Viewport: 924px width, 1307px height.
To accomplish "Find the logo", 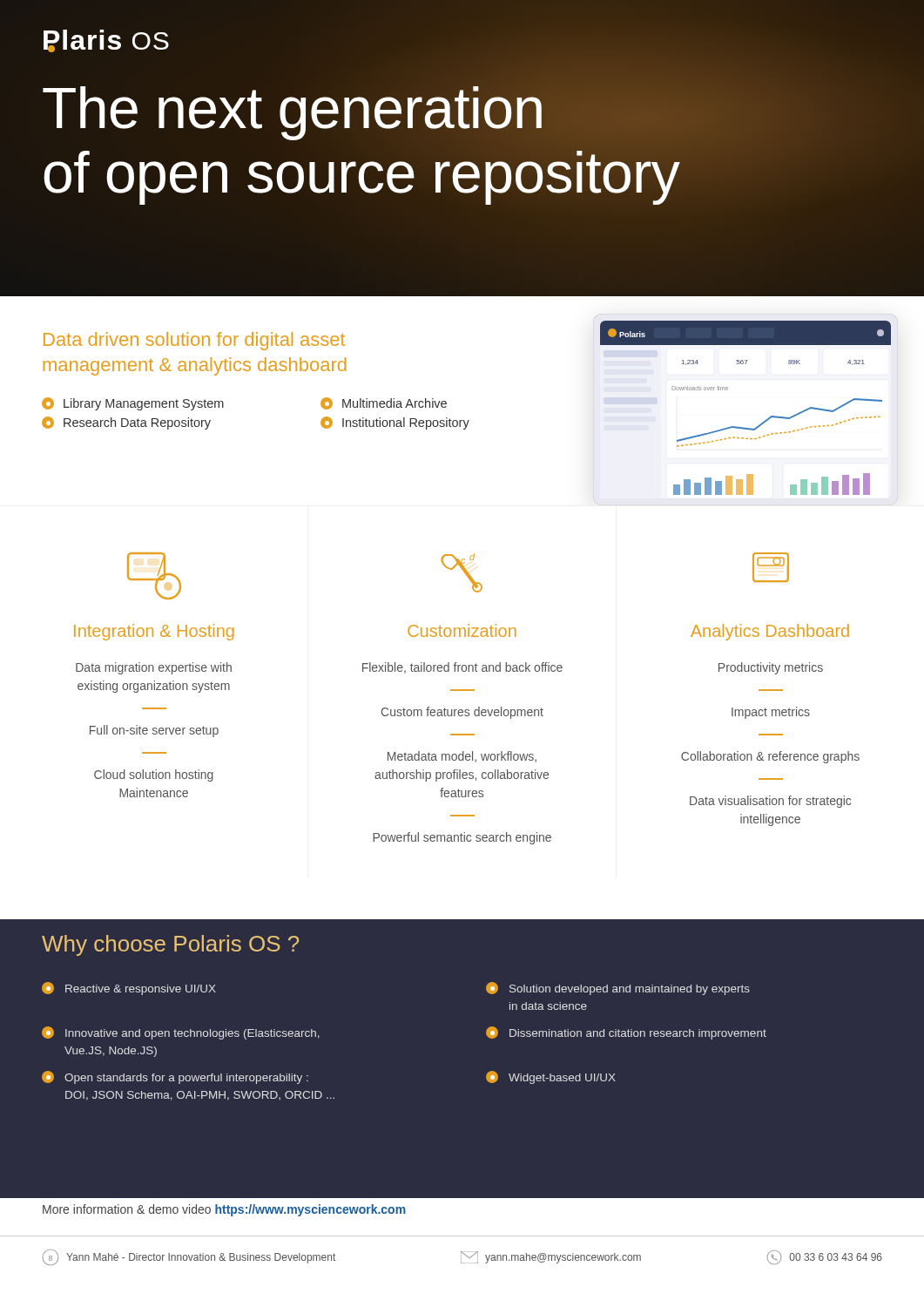I will click(106, 41).
